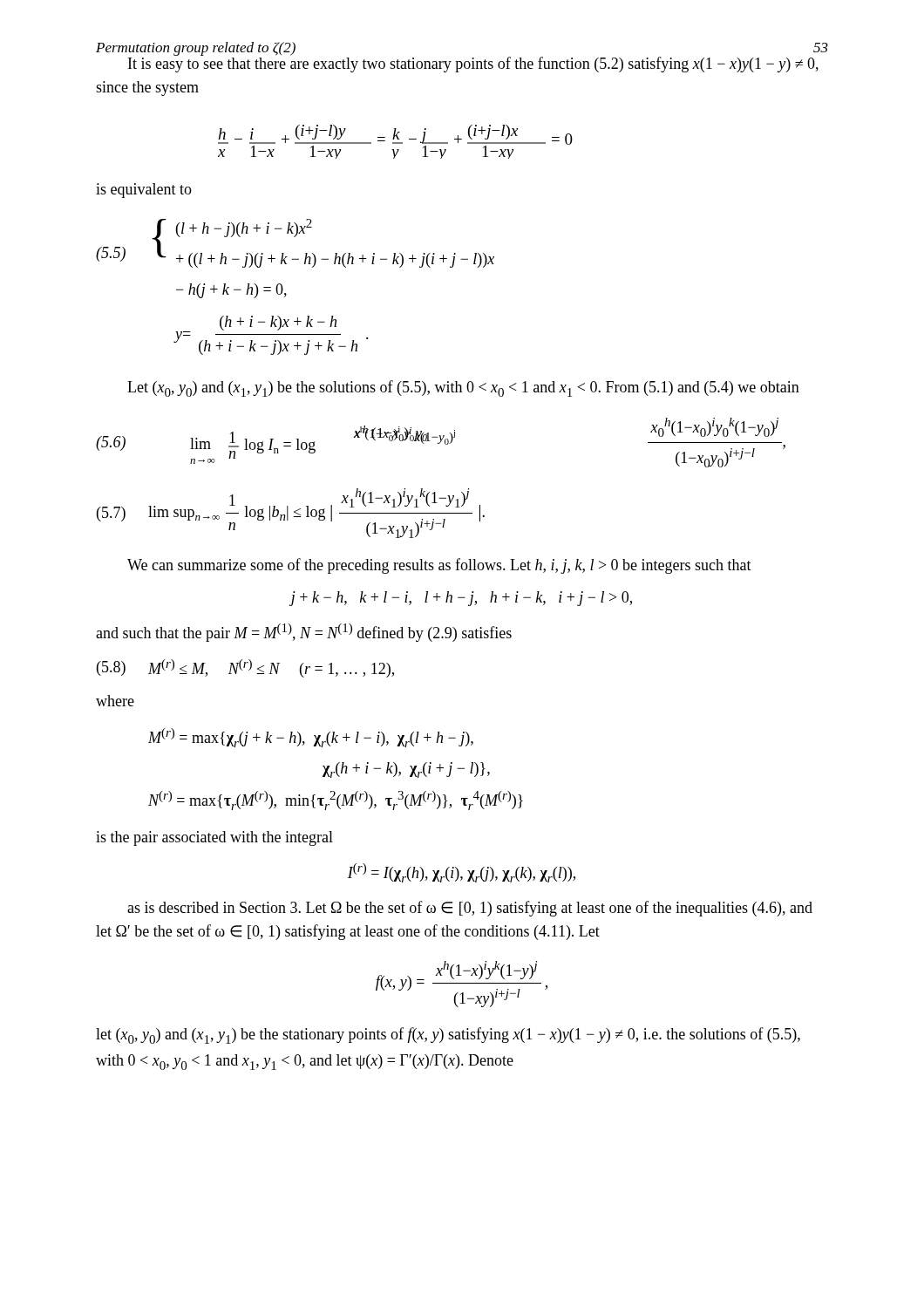Find the text that reads "is equivalent to"
The width and height of the screenshot is (924, 1308).
144,189
